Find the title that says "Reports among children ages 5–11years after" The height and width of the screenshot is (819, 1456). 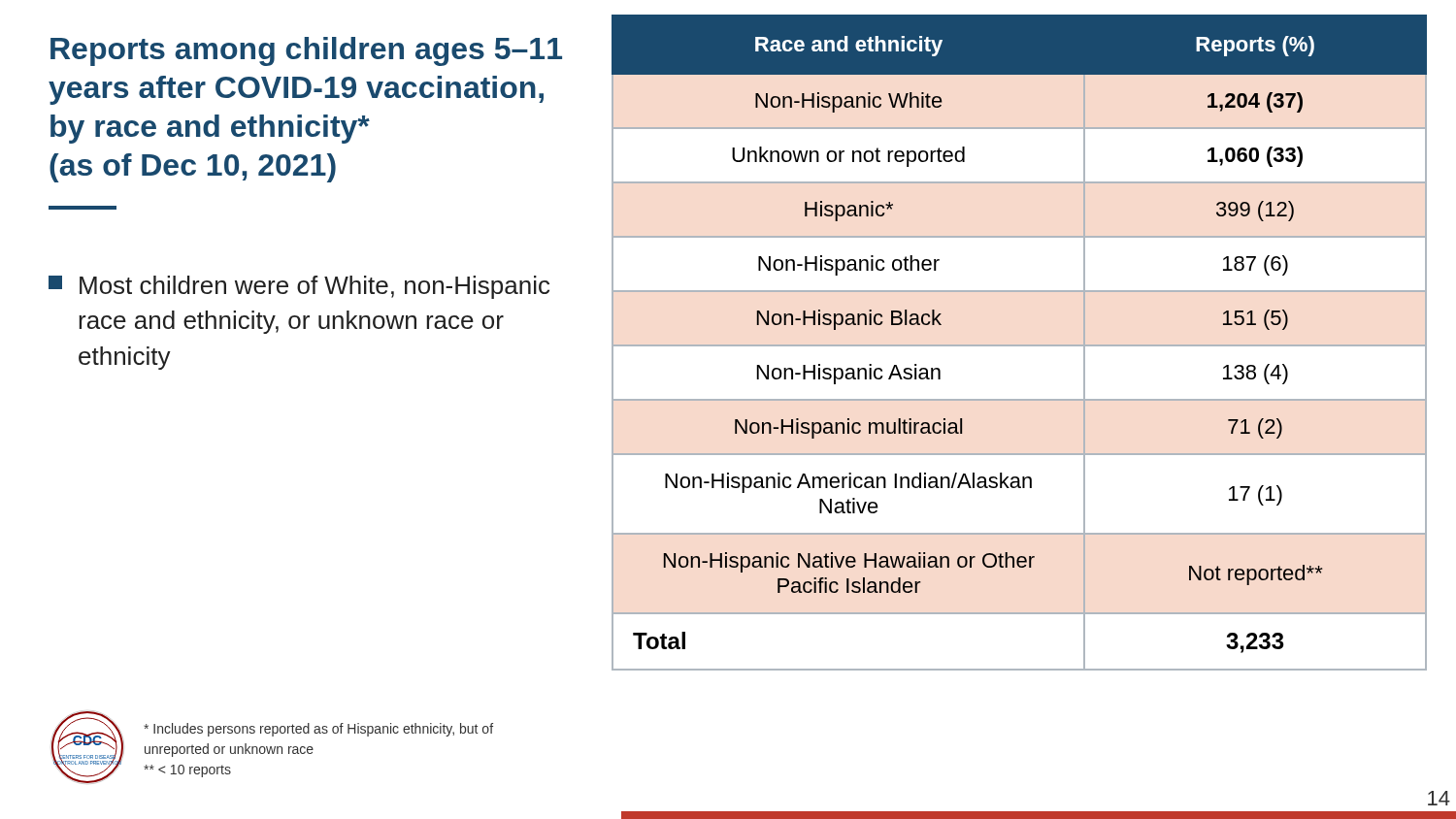tap(311, 107)
